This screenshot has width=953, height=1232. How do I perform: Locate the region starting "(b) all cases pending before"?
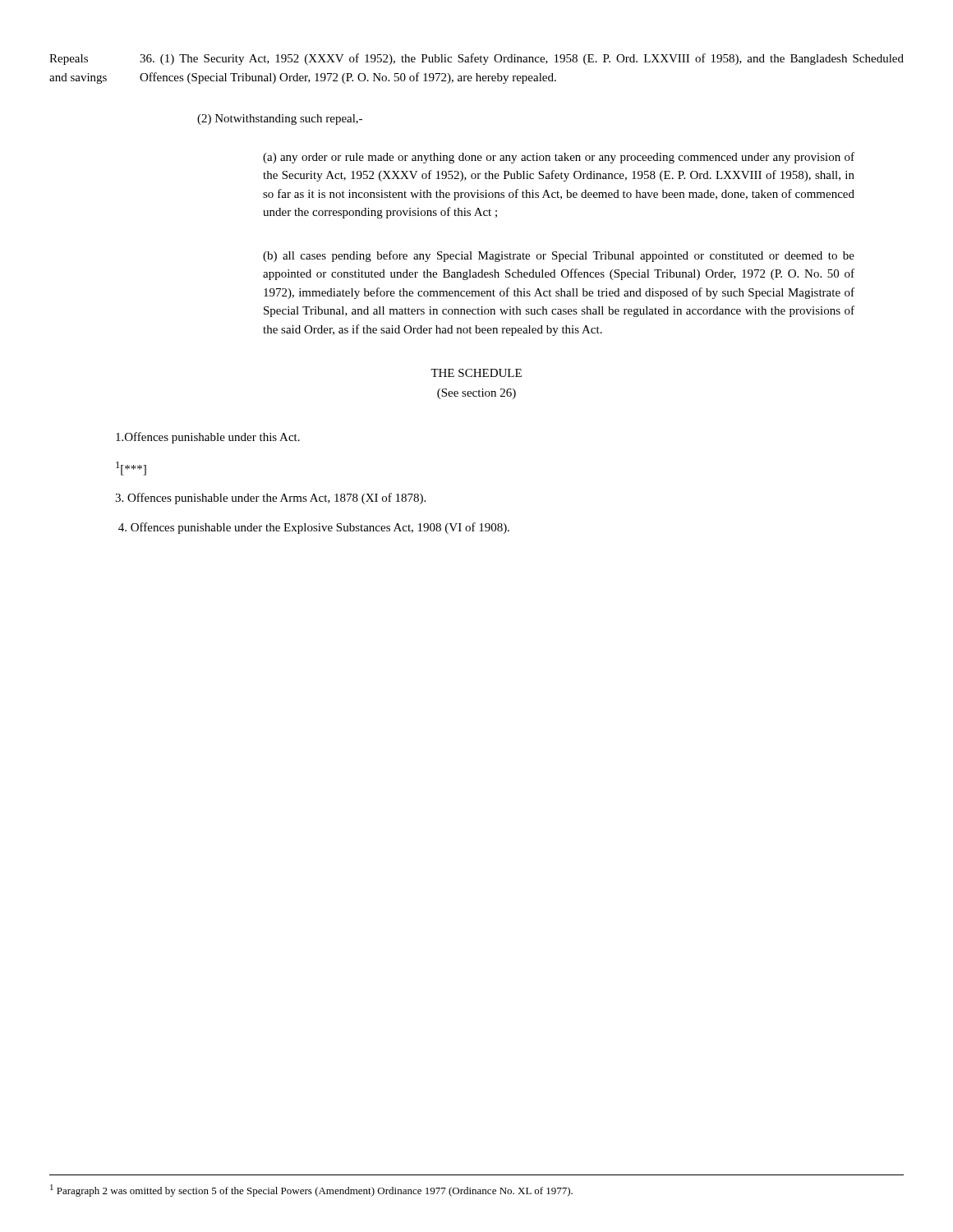pyautogui.click(x=559, y=292)
